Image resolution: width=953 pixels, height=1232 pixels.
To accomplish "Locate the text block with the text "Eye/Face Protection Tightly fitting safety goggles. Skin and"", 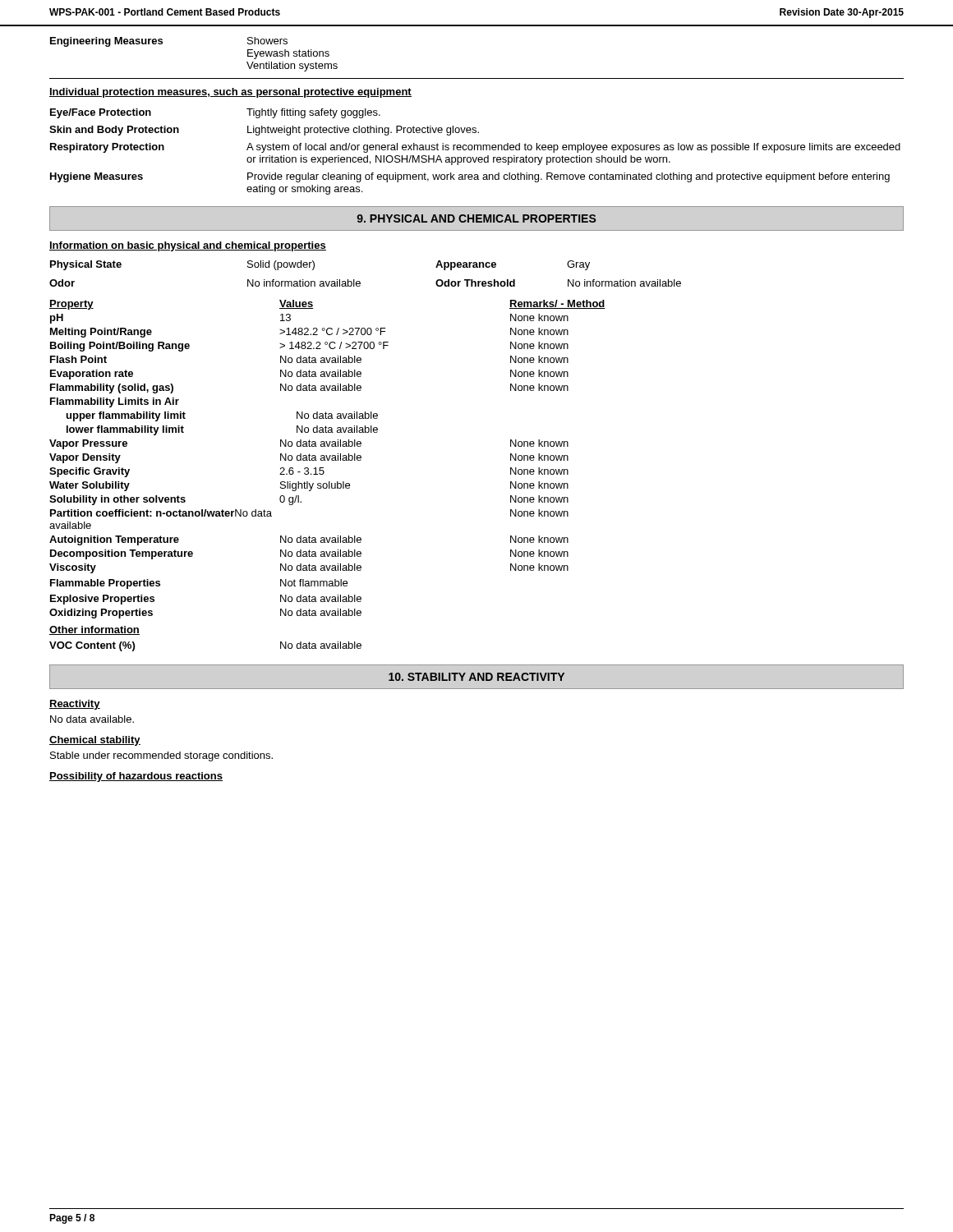I will tap(476, 136).
